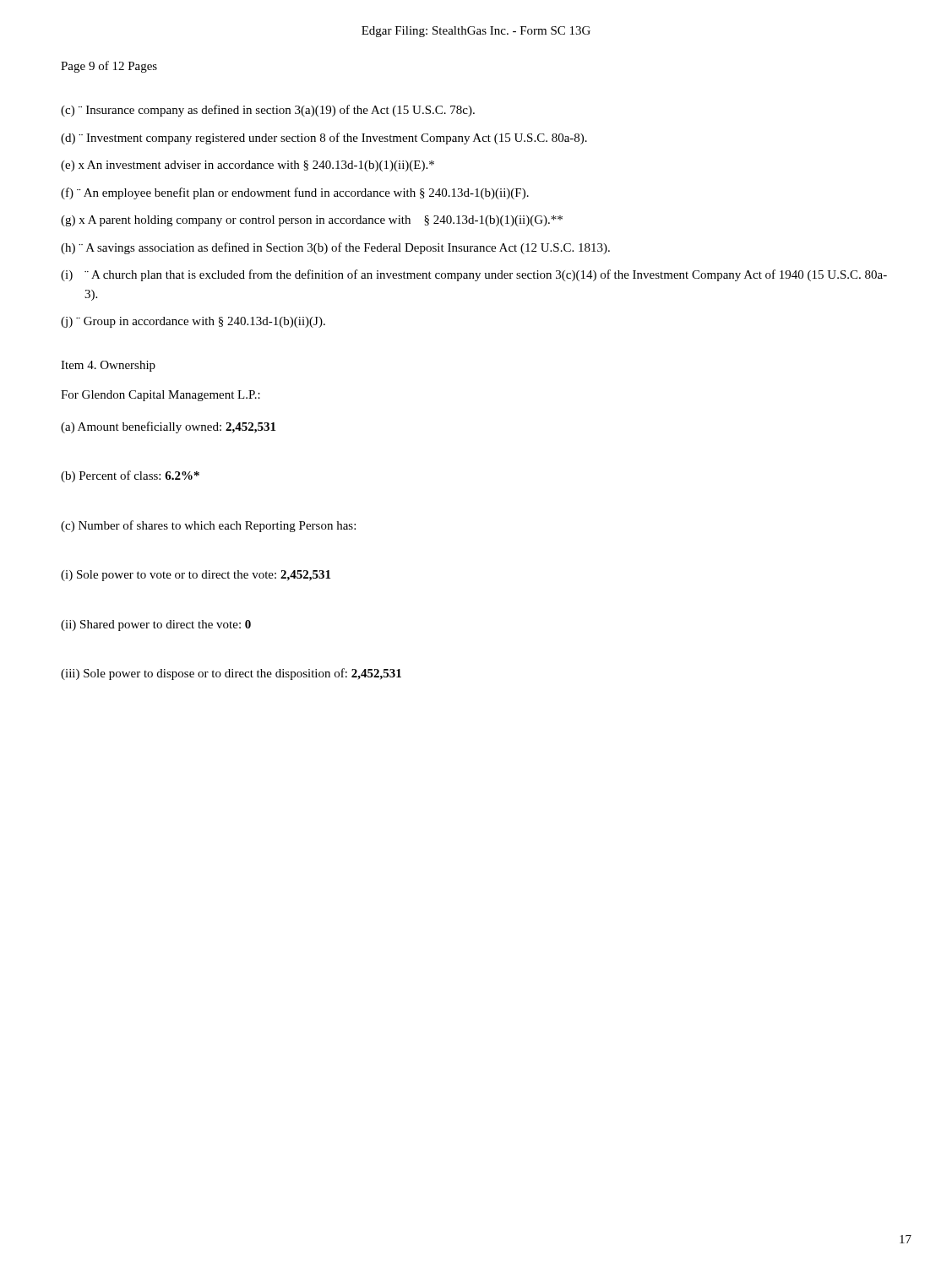This screenshot has width=952, height=1267.
Task: Click on the text block that says "(iii) Sole power to dispose"
Action: pos(231,673)
